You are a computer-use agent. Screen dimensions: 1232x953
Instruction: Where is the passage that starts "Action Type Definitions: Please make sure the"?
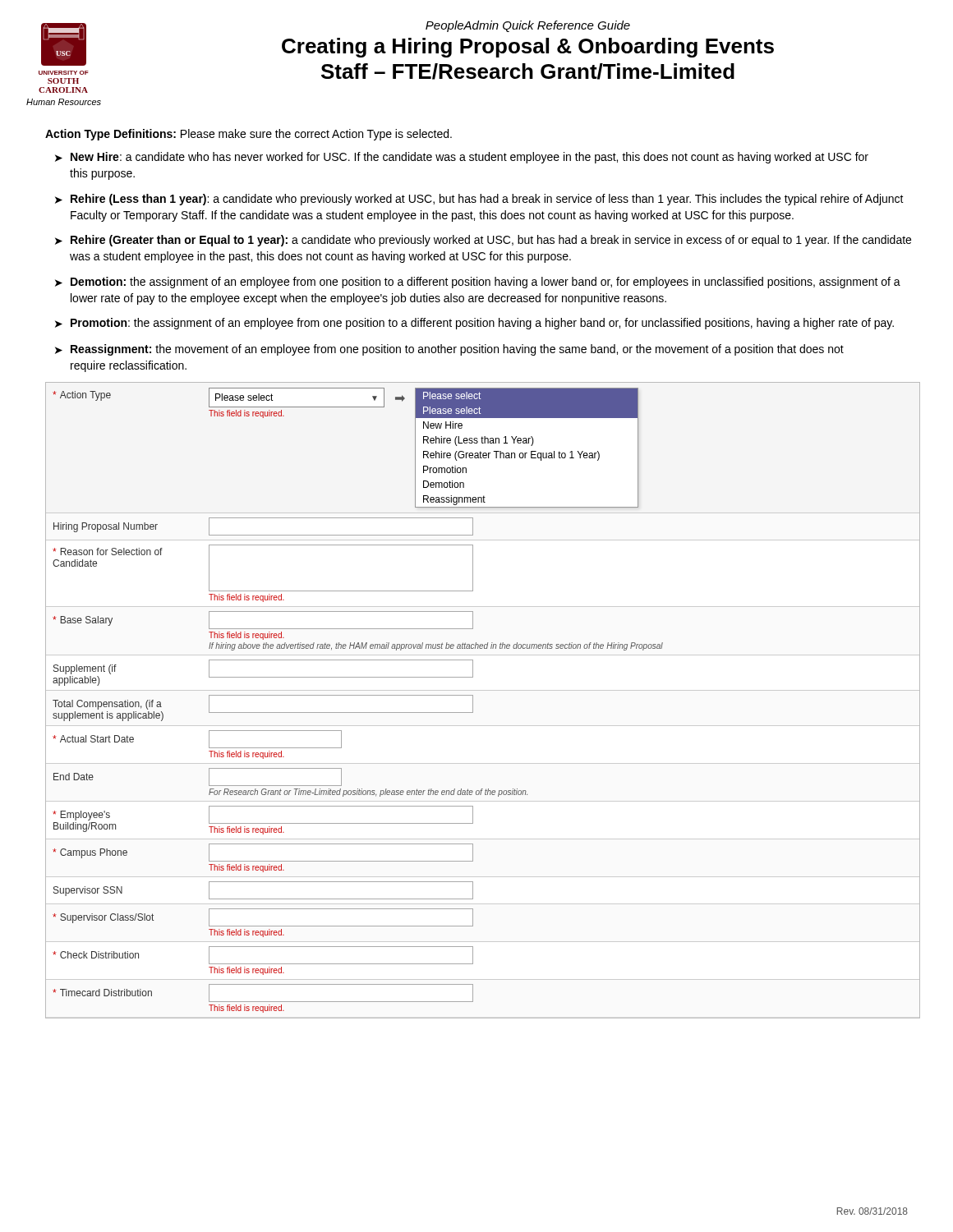pos(249,134)
